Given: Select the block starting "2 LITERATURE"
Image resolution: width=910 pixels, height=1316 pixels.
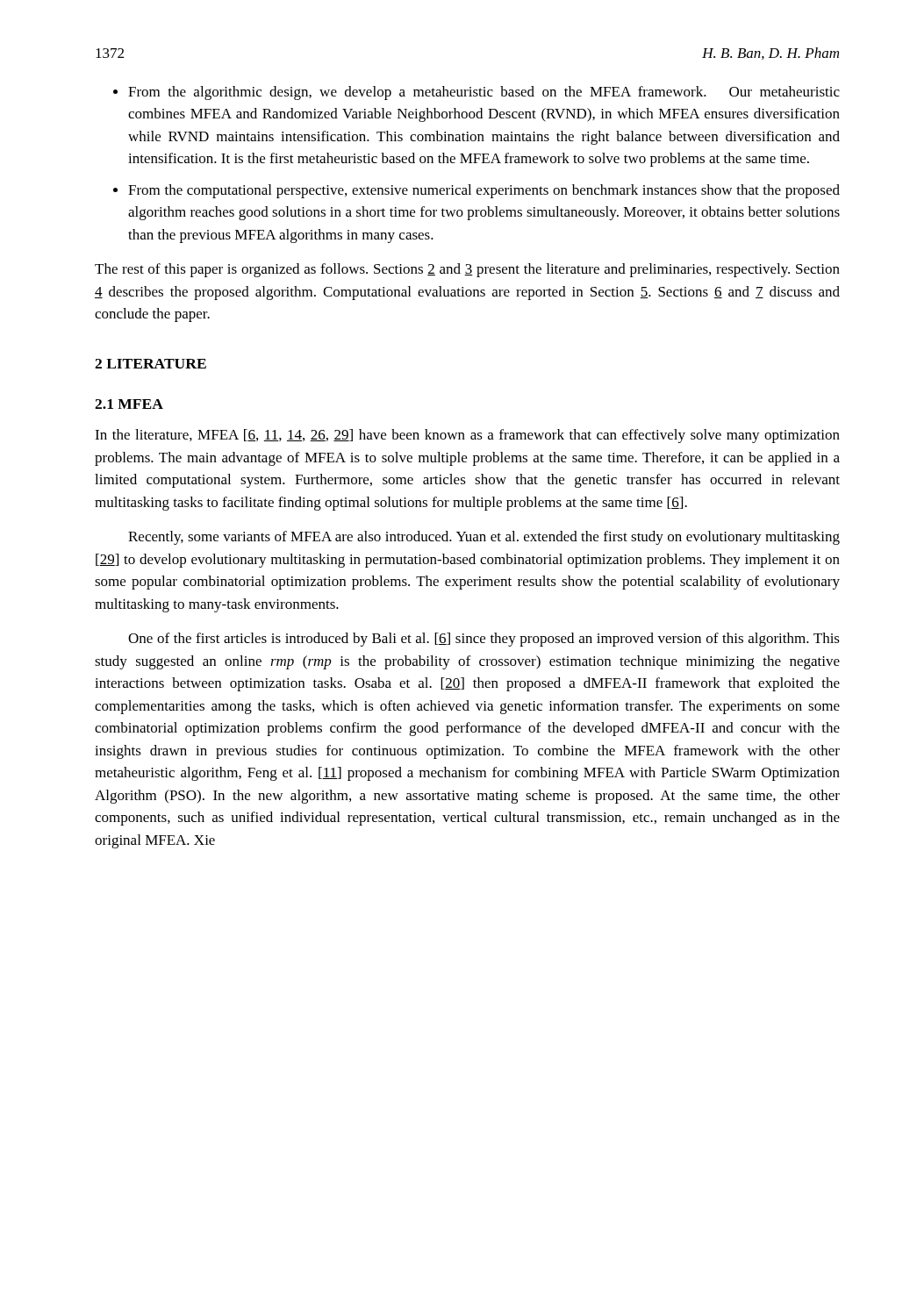Looking at the screenshot, I should click(151, 363).
